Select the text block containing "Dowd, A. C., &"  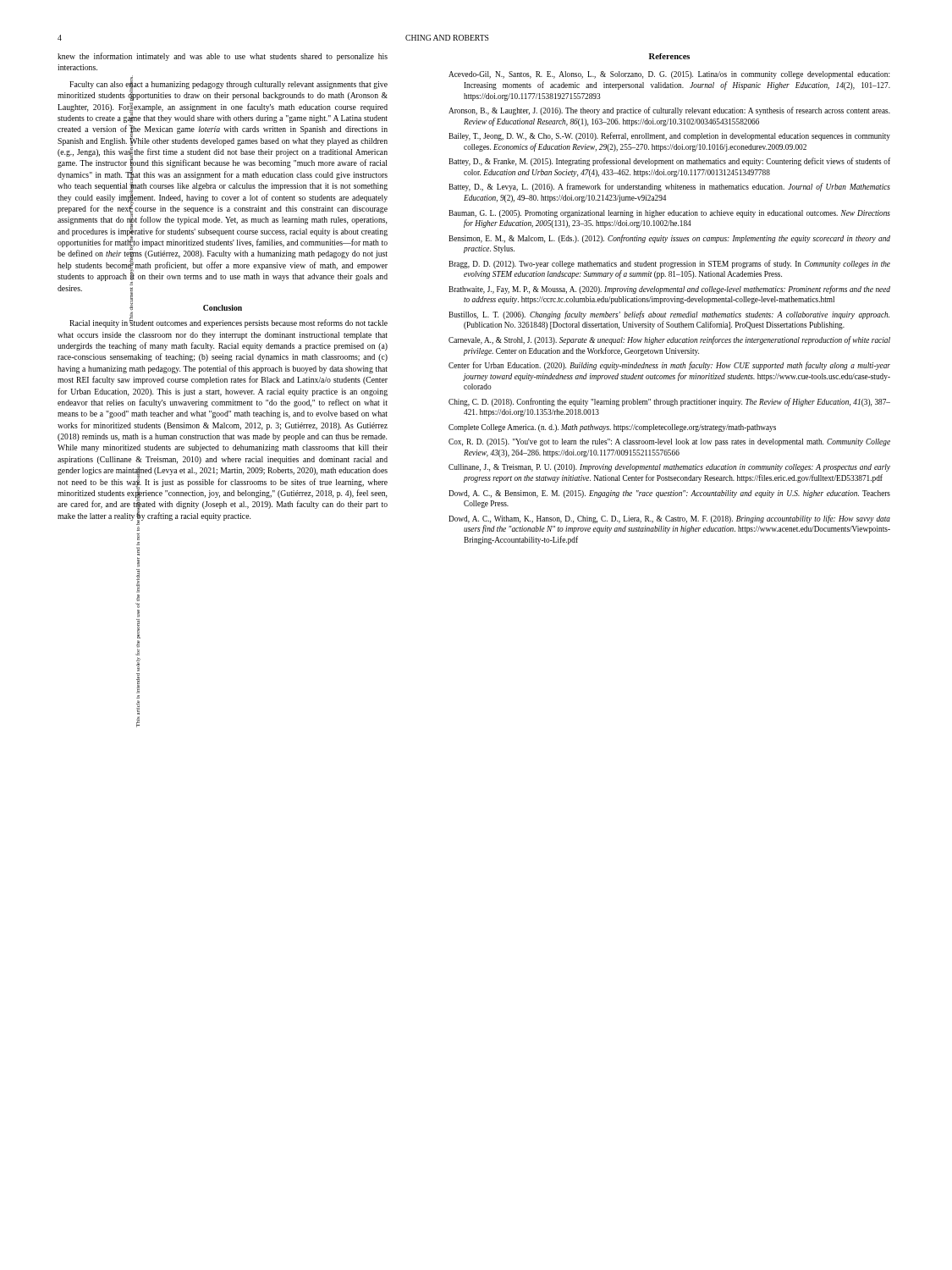click(x=669, y=499)
